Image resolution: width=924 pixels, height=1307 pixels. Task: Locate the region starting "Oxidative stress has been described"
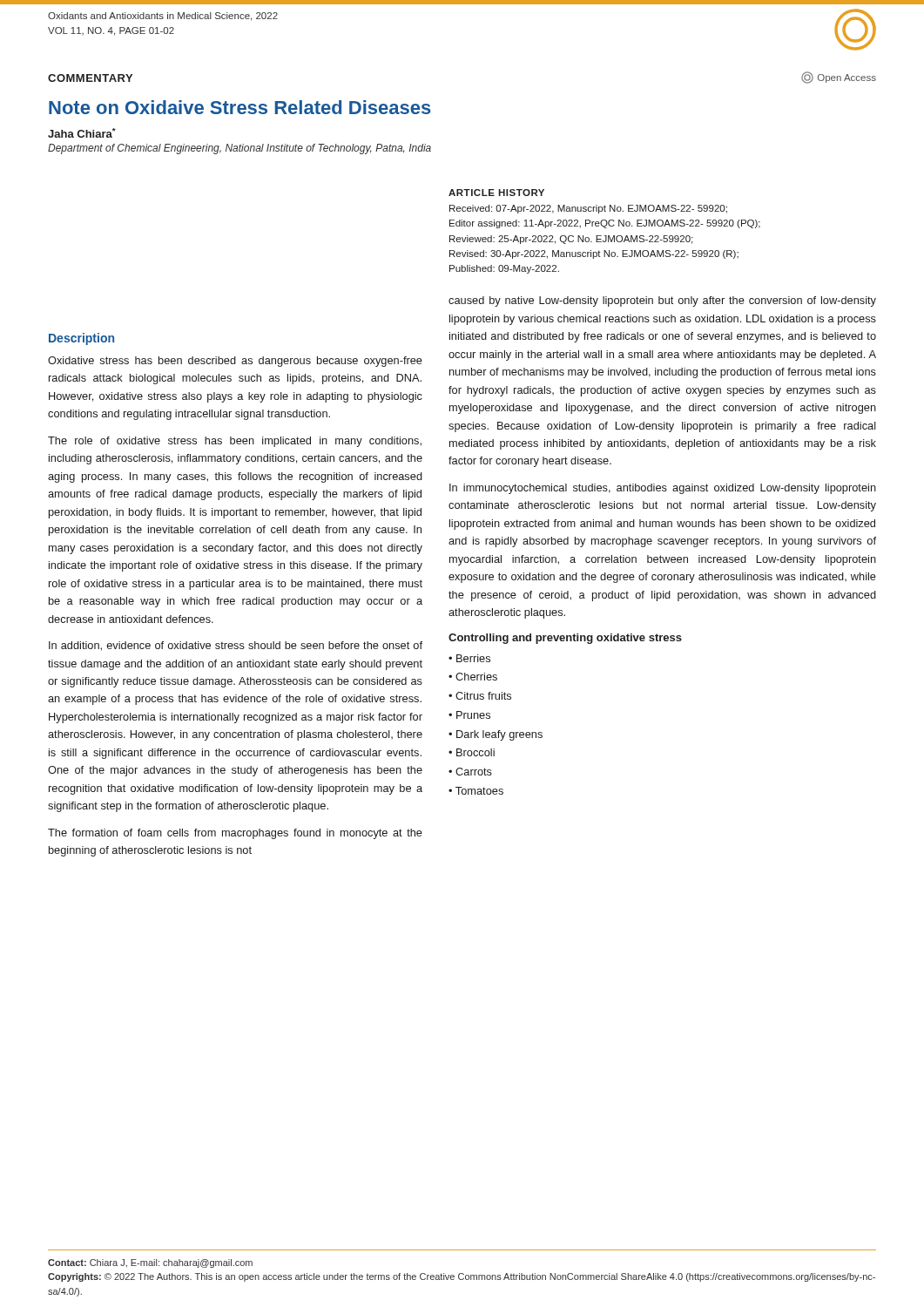235,387
